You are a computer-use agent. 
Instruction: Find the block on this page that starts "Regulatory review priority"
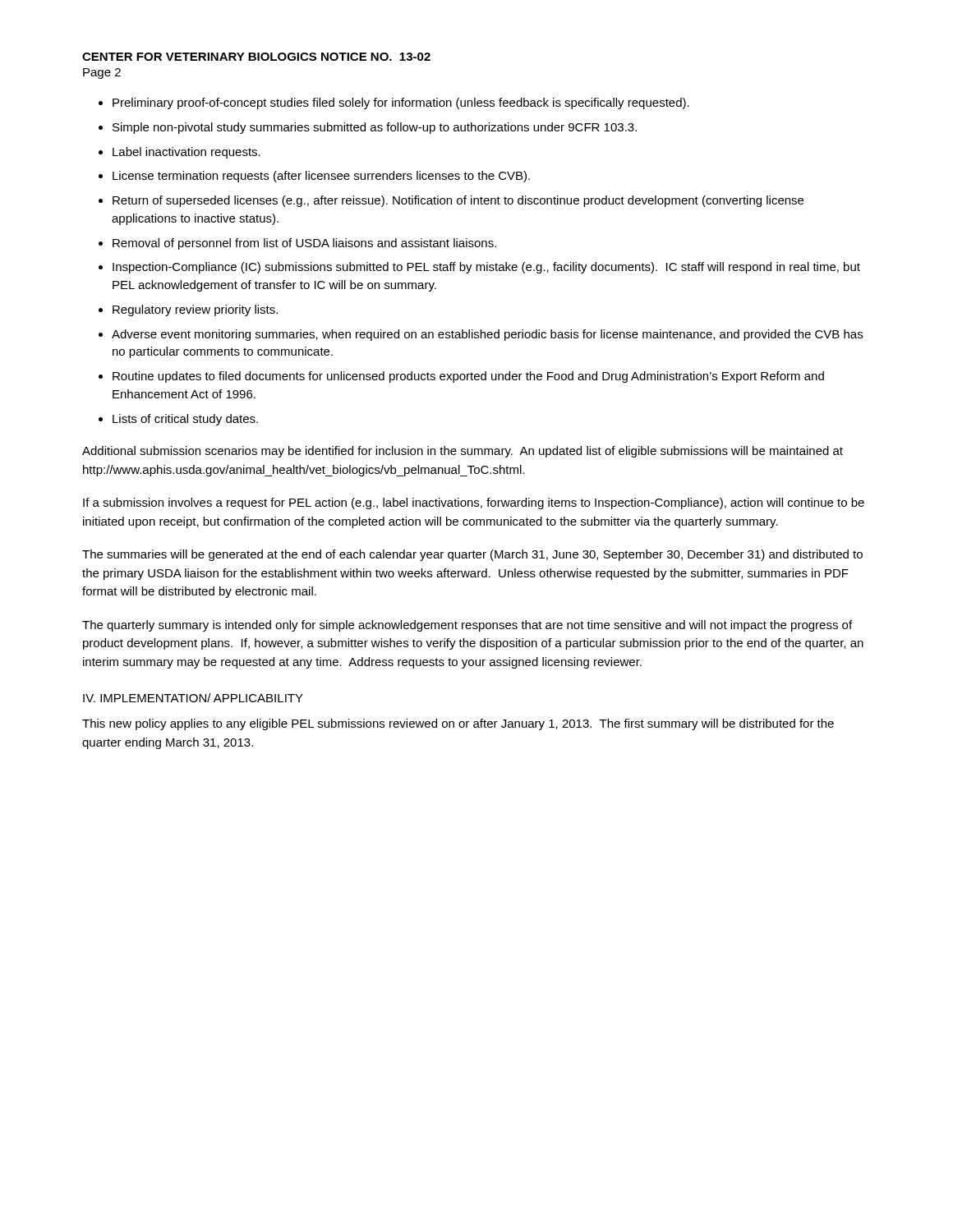point(195,309)
